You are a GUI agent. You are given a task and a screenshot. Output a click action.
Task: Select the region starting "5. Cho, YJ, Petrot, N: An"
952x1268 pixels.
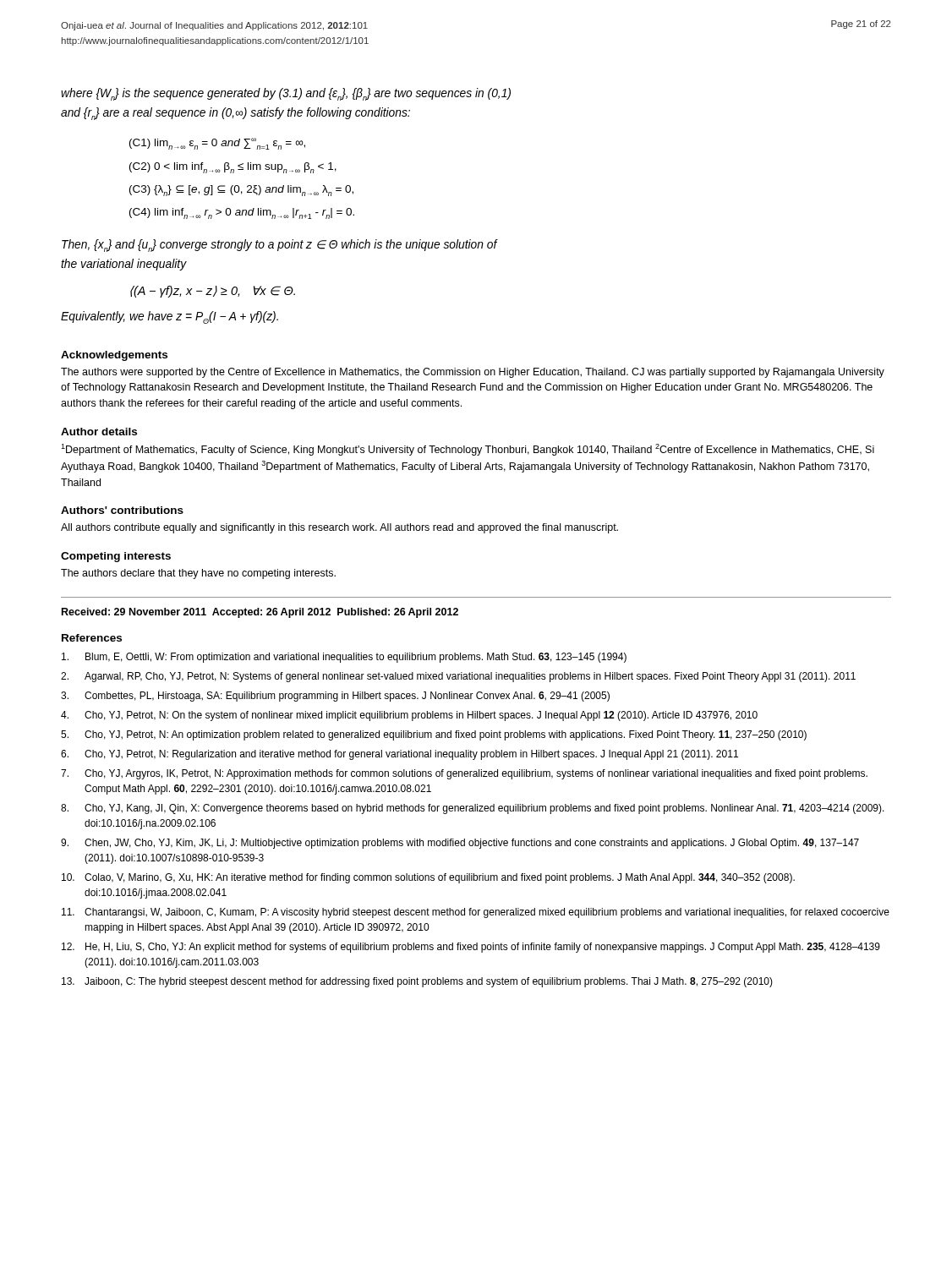[x=476, y=734]
